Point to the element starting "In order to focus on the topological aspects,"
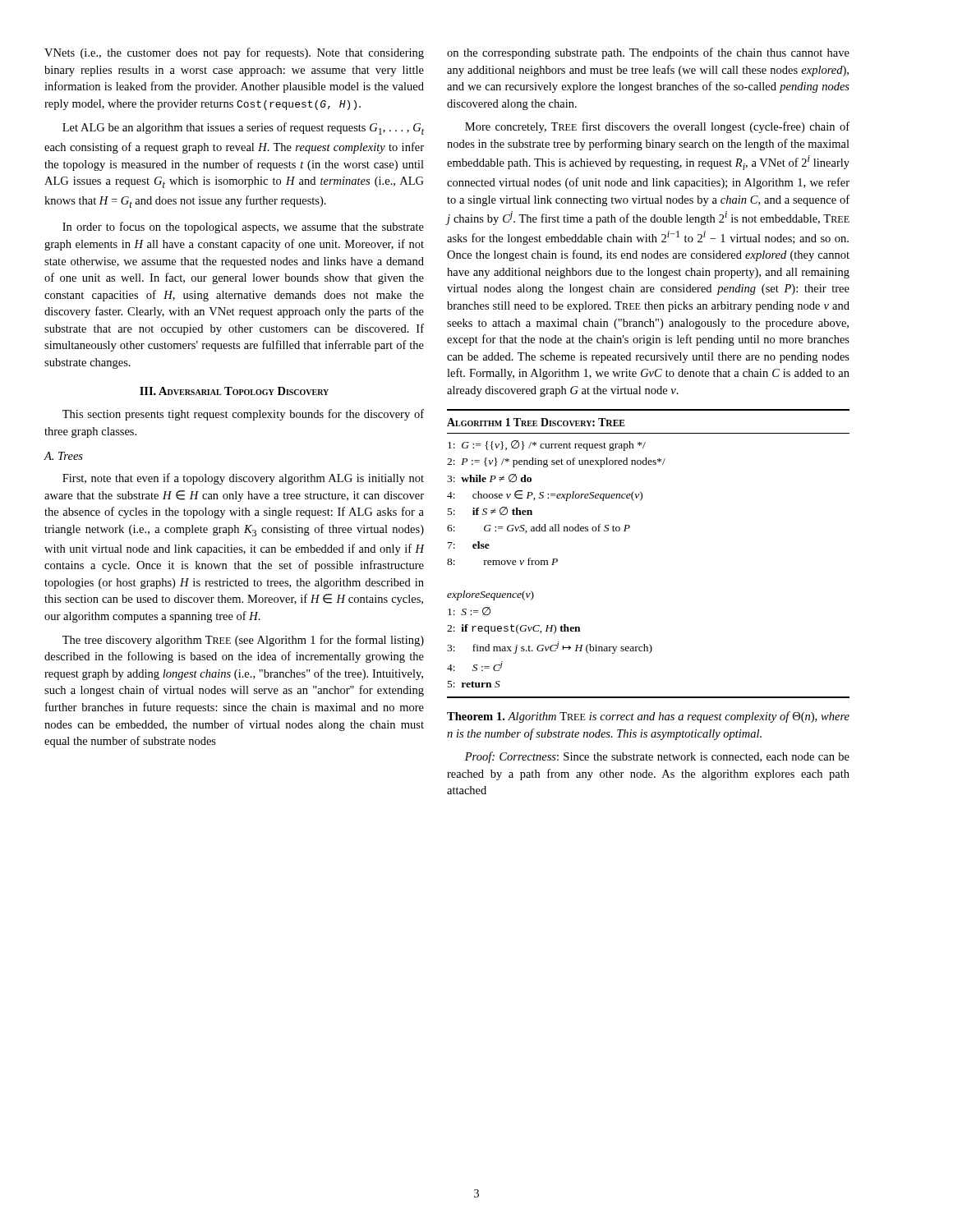Image resolution: width=953 pixels, height=1232 pixels. 234,295
